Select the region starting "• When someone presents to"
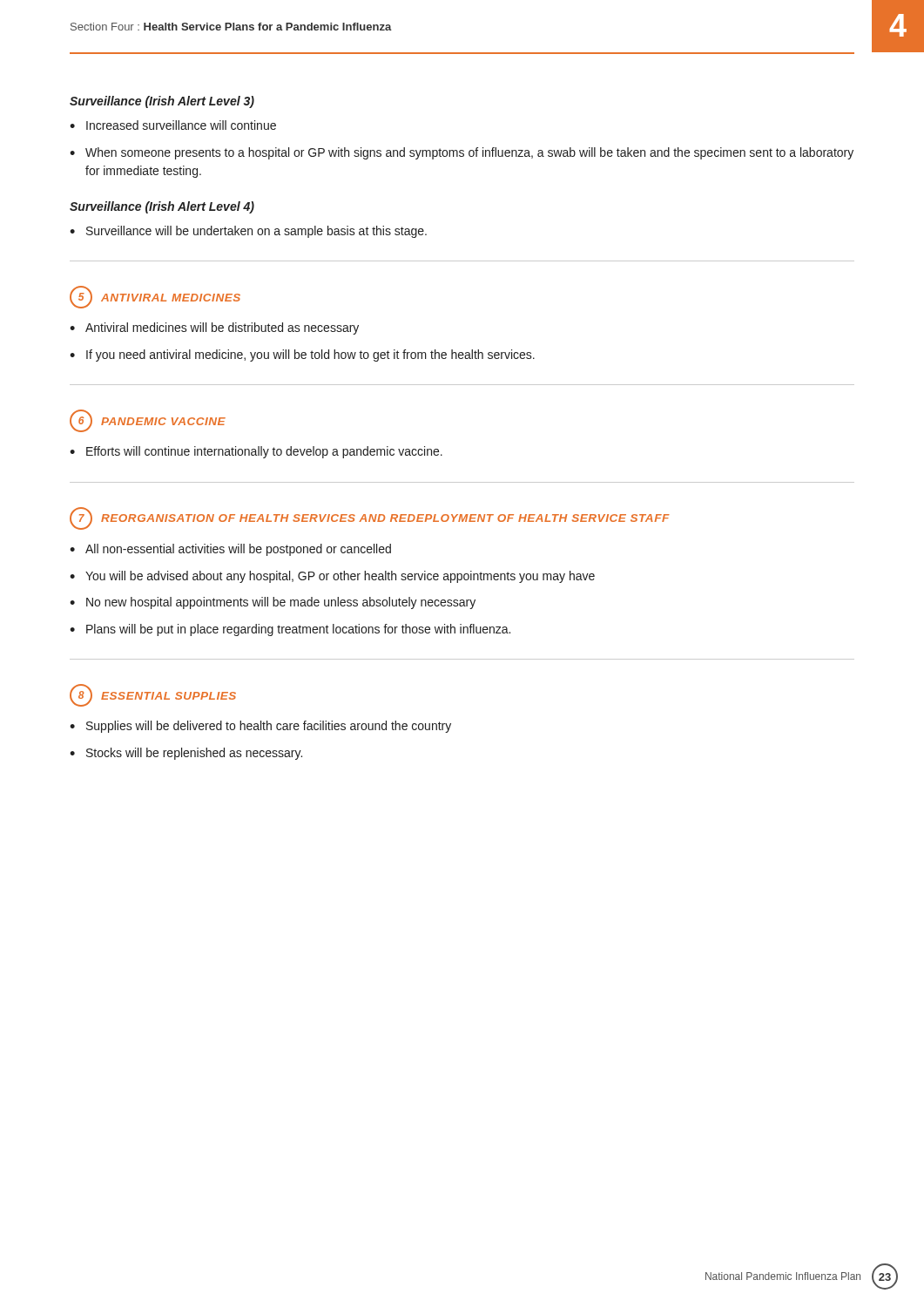The image size is (924, 1307). click(462, 162)
